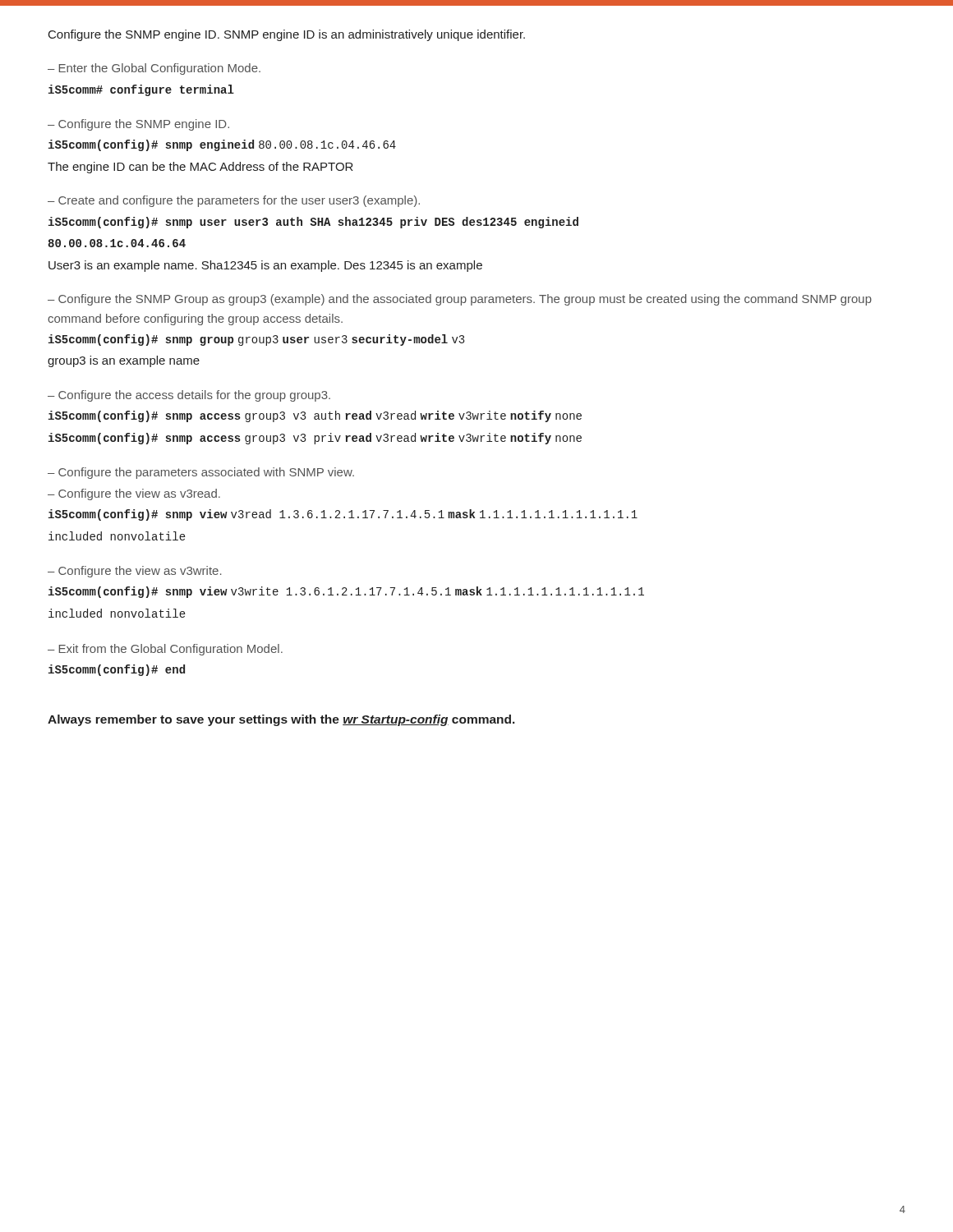This screenshot has width=953, height=1232.
Task: Click the passage that begins "– Configure the parameters associated with"
Action: click(x=476, y=505)
